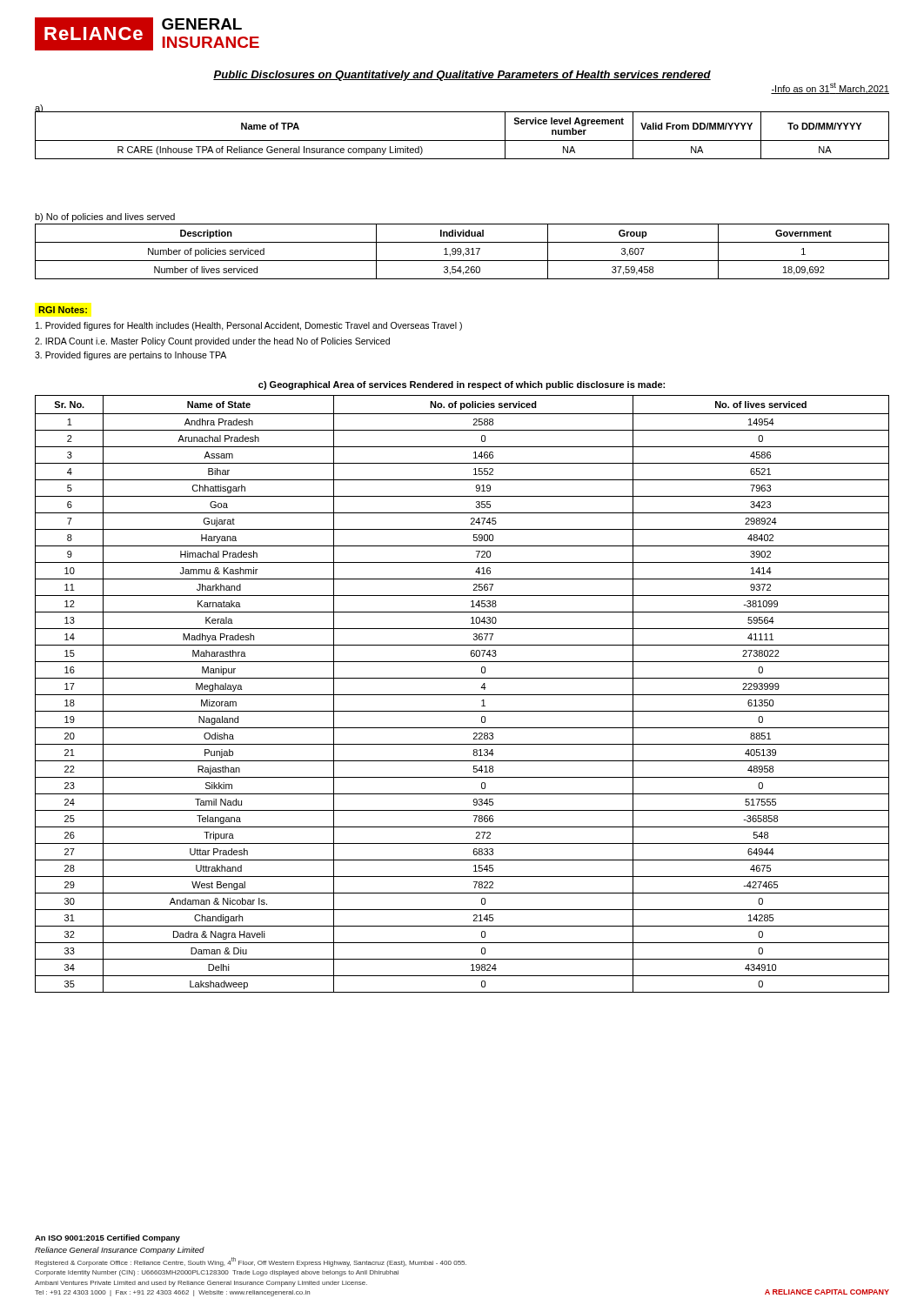Click the title that begins "Public Disclosures on Quantitatively and Qualitative Parameters of"
The height and width of the screenshot is (1305, 924).
click(x=462, y=81)
